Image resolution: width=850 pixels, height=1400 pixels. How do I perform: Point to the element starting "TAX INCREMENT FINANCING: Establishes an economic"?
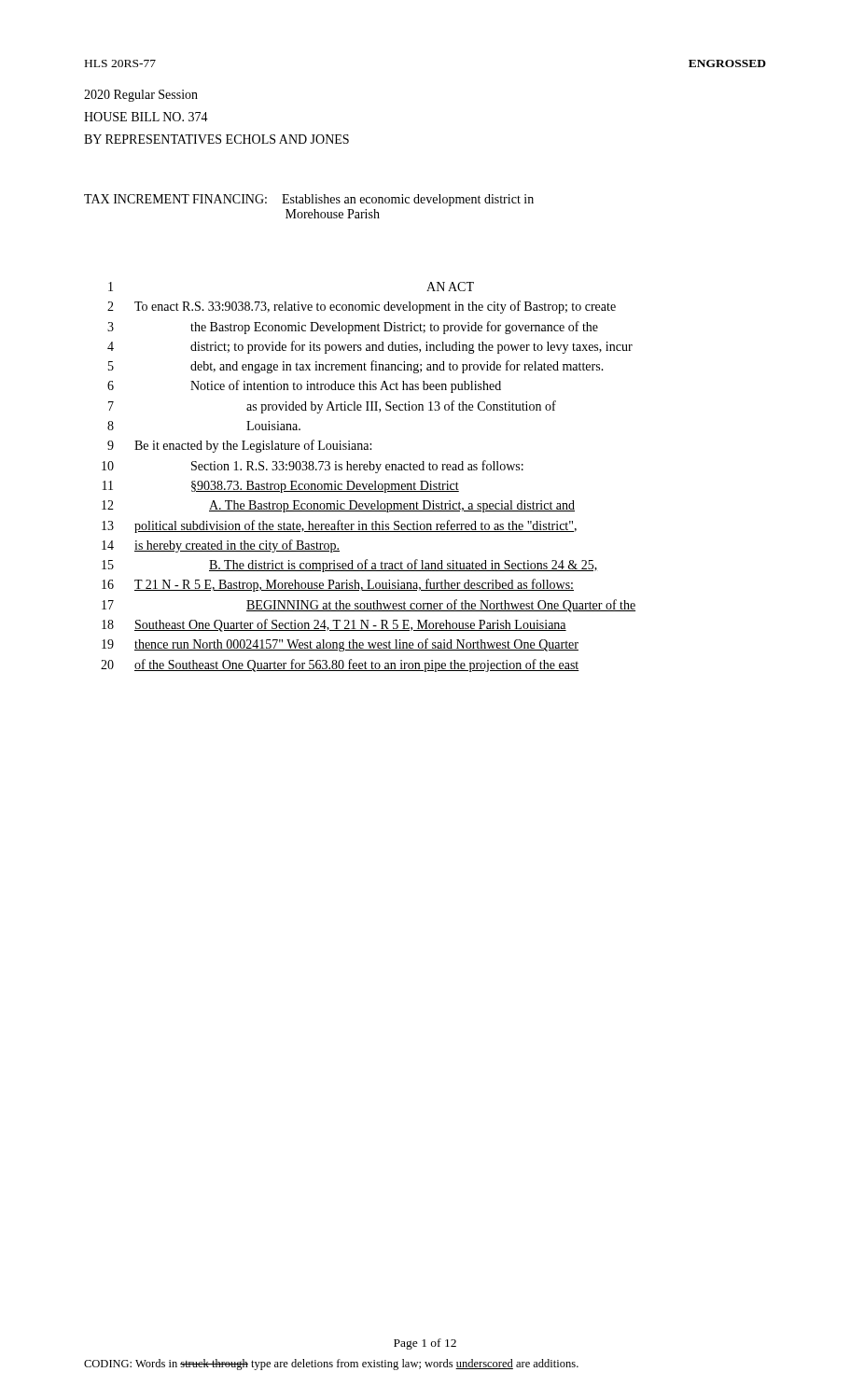[425, 207]
